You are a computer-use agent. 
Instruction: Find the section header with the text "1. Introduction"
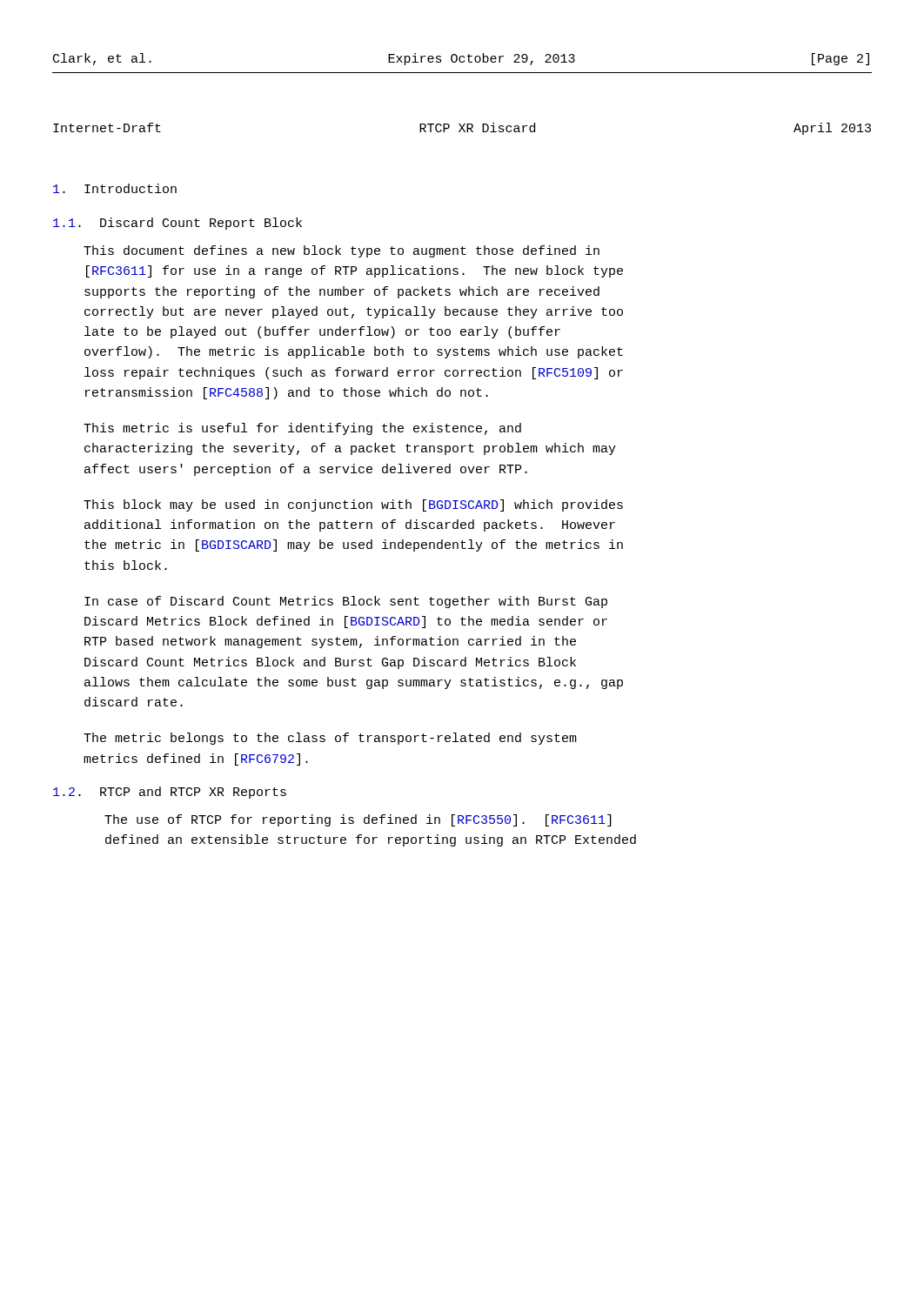[115, 190]
